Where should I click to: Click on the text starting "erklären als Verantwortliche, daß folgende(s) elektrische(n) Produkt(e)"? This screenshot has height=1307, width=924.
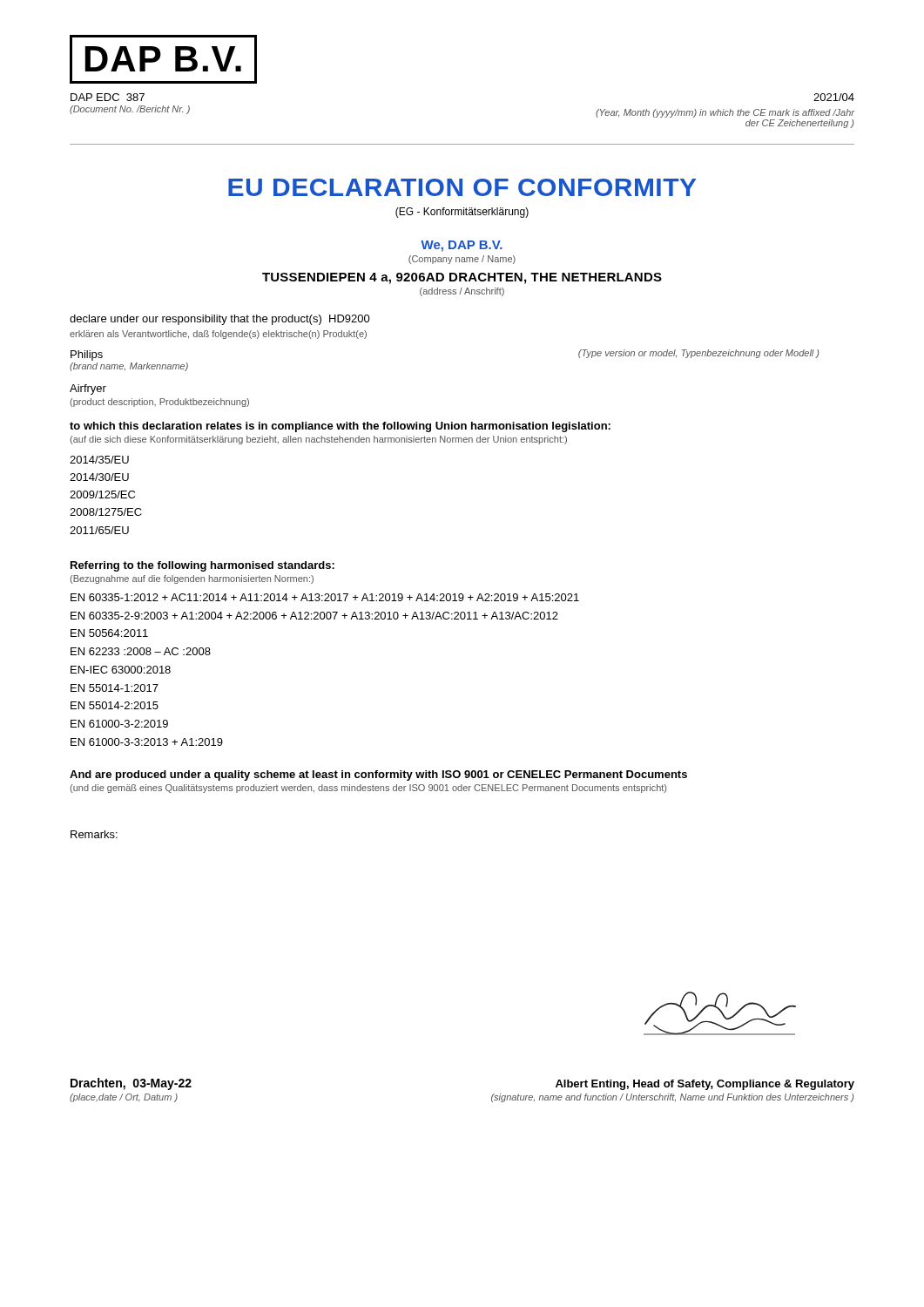click(x=218, y=334)
